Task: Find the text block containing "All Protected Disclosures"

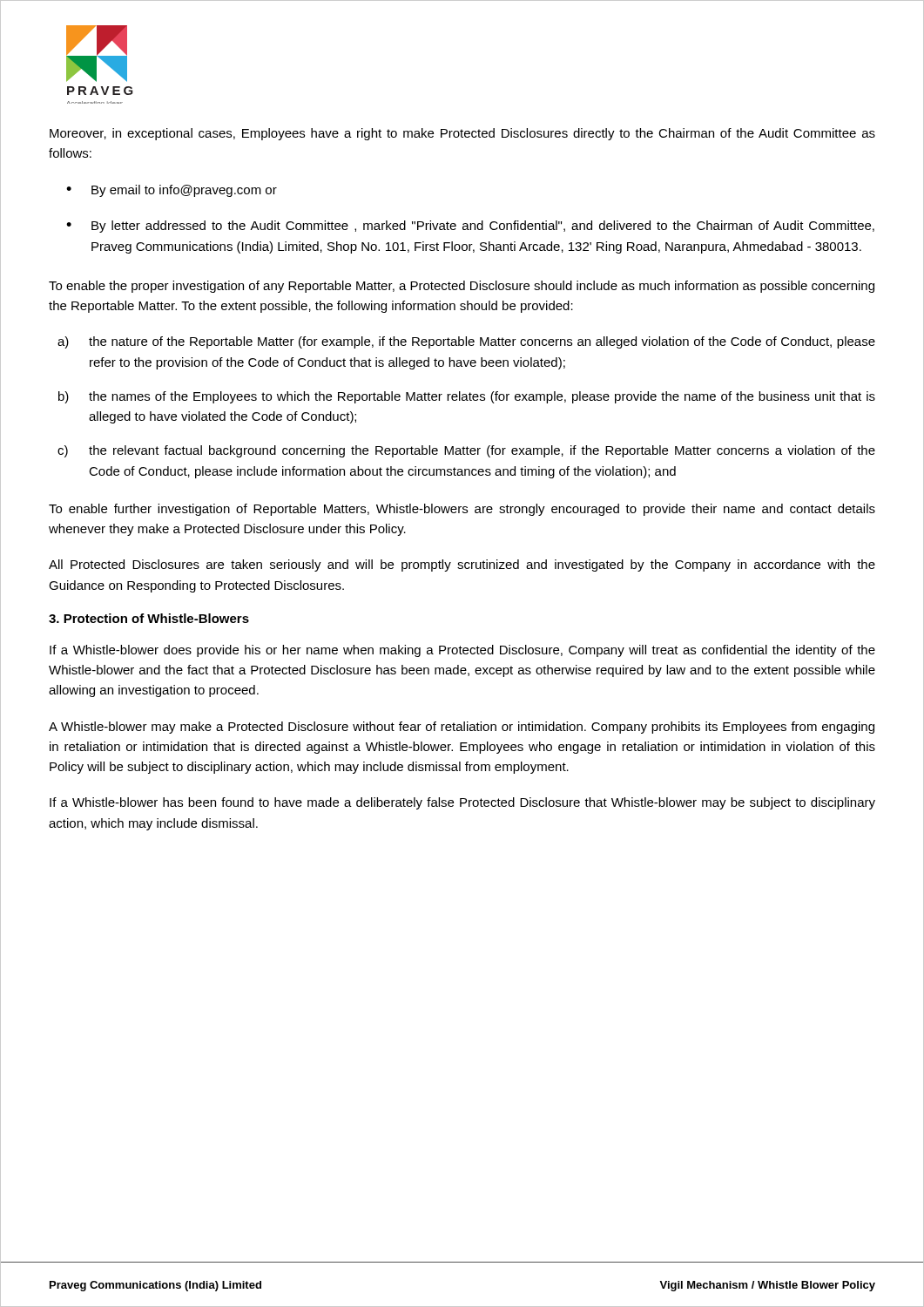Action: pyautogui.click(x=462, y=575)
